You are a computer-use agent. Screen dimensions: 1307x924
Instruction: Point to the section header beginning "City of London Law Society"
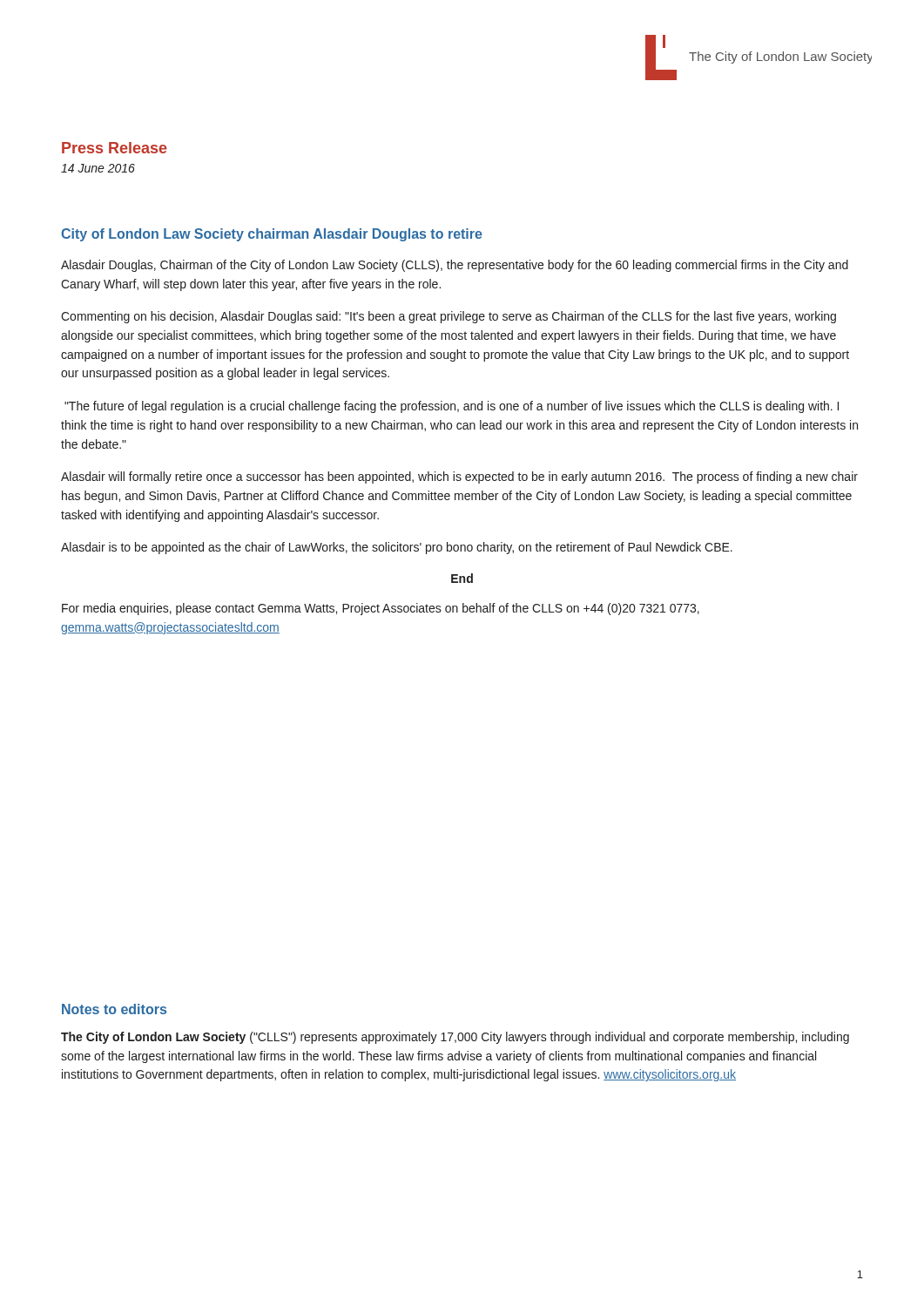(272, 234)
